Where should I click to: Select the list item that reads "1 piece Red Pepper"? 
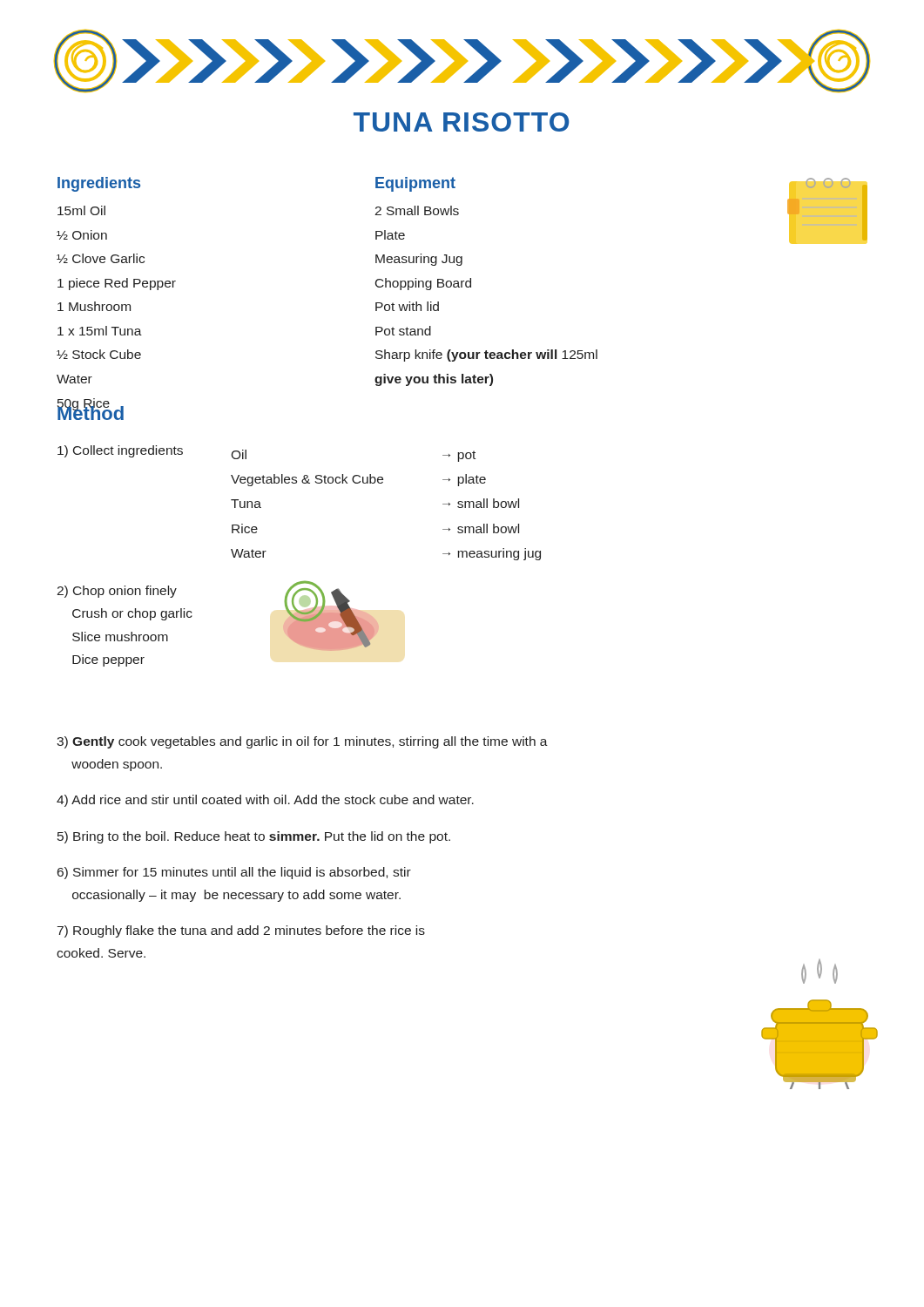116,283
